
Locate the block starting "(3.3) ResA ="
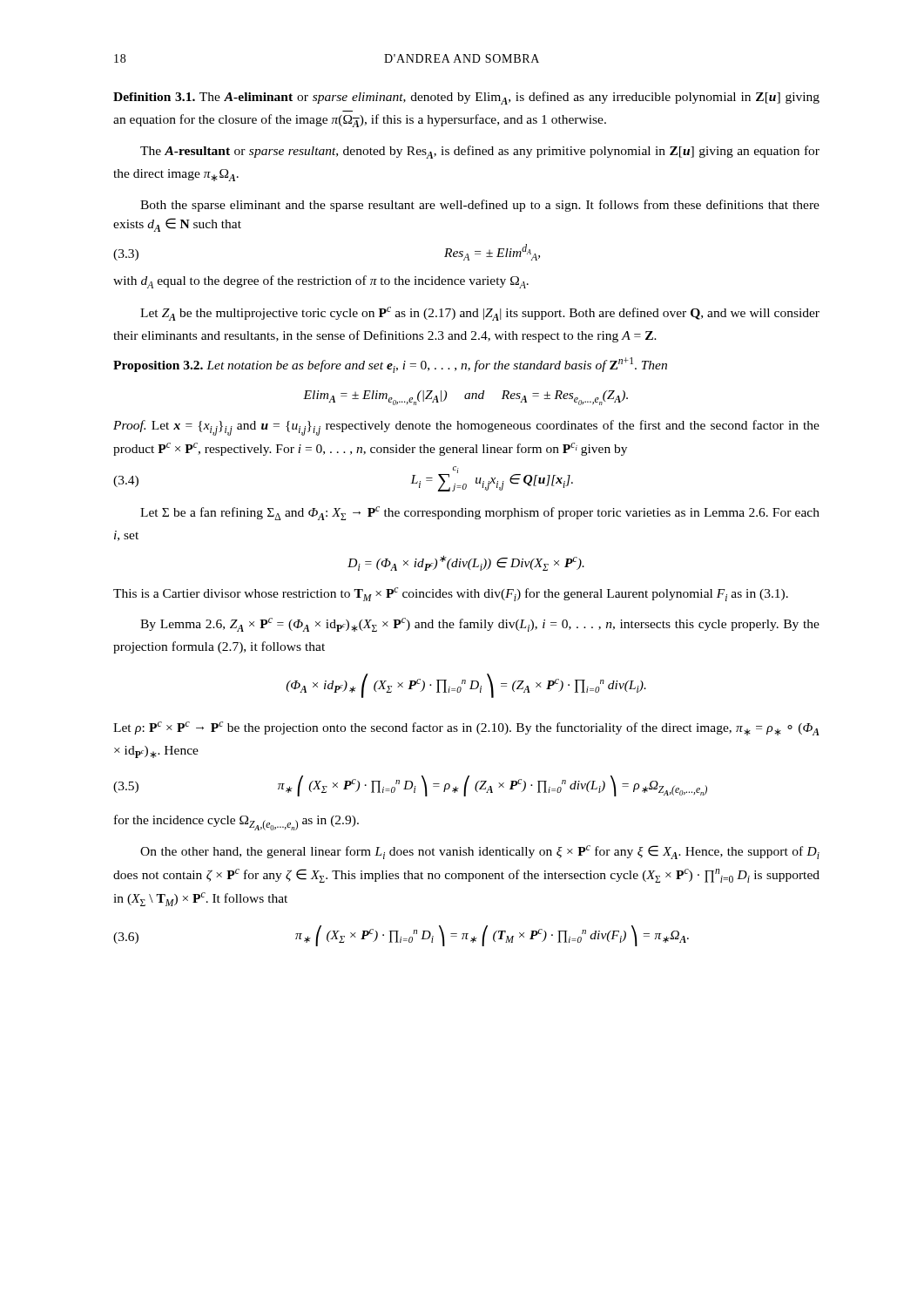(x=466, y=254)
